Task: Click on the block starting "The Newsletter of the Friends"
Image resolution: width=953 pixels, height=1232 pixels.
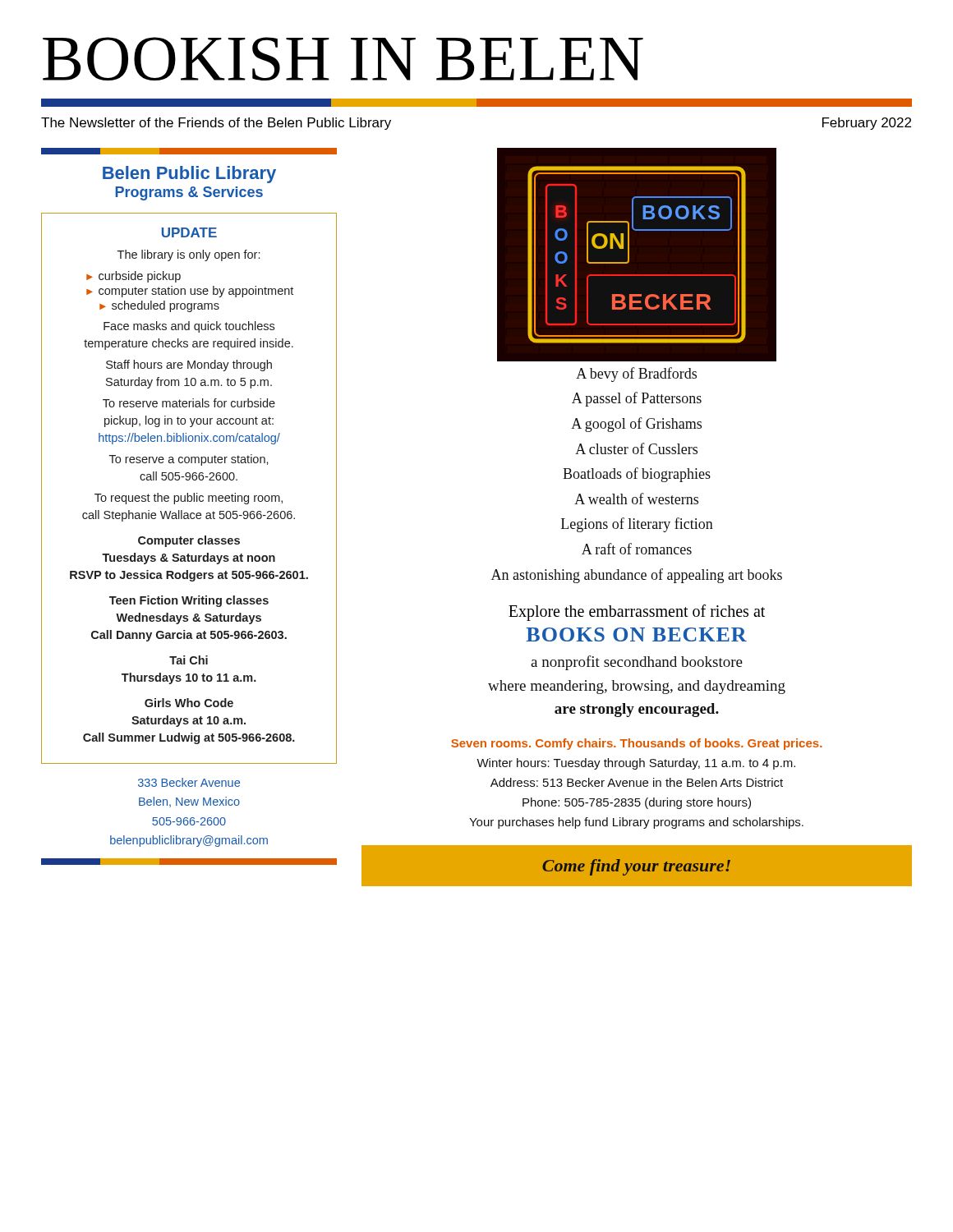Action: [x=216, y=123]
